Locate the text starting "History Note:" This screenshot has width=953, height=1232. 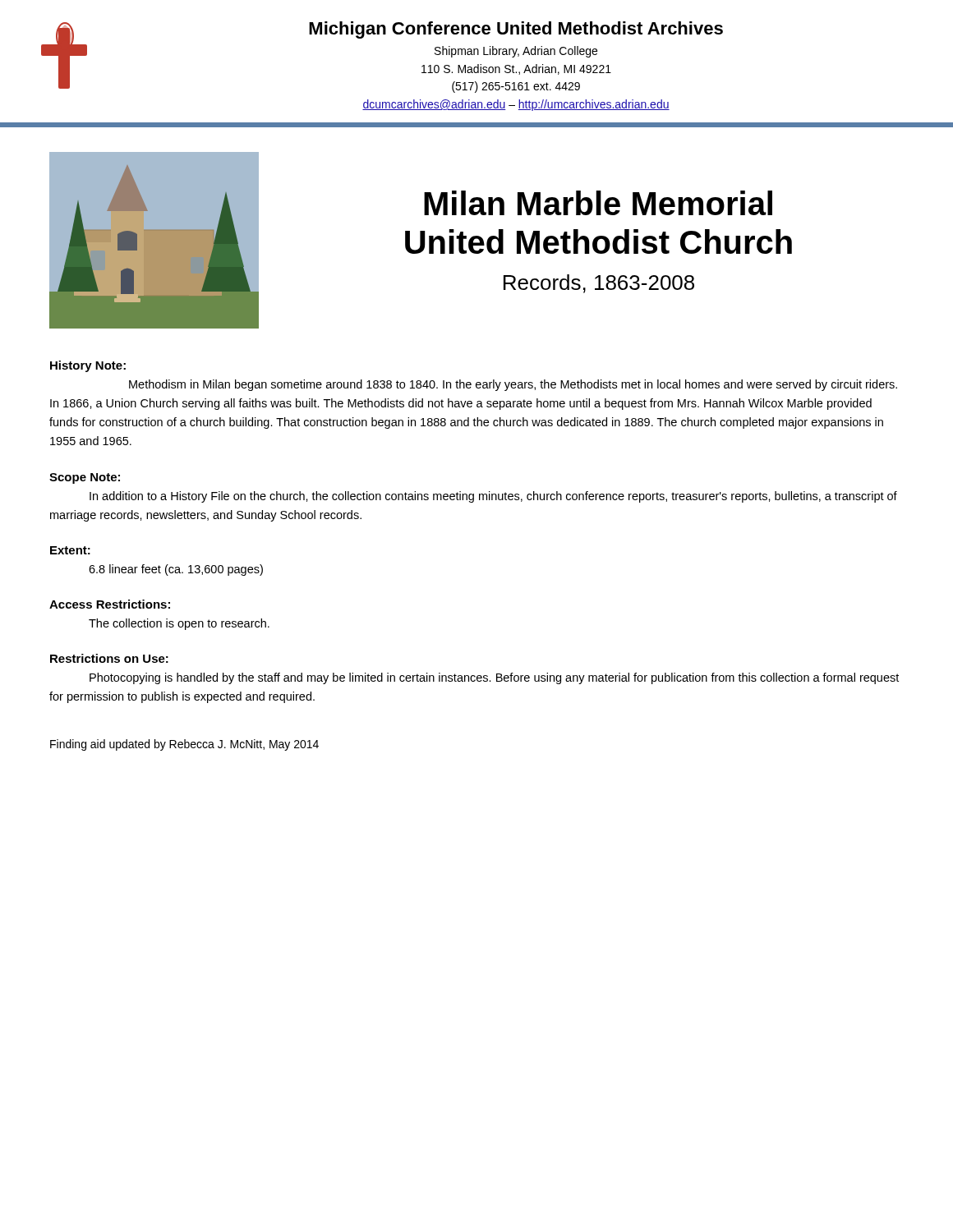(x=88, y=365)
